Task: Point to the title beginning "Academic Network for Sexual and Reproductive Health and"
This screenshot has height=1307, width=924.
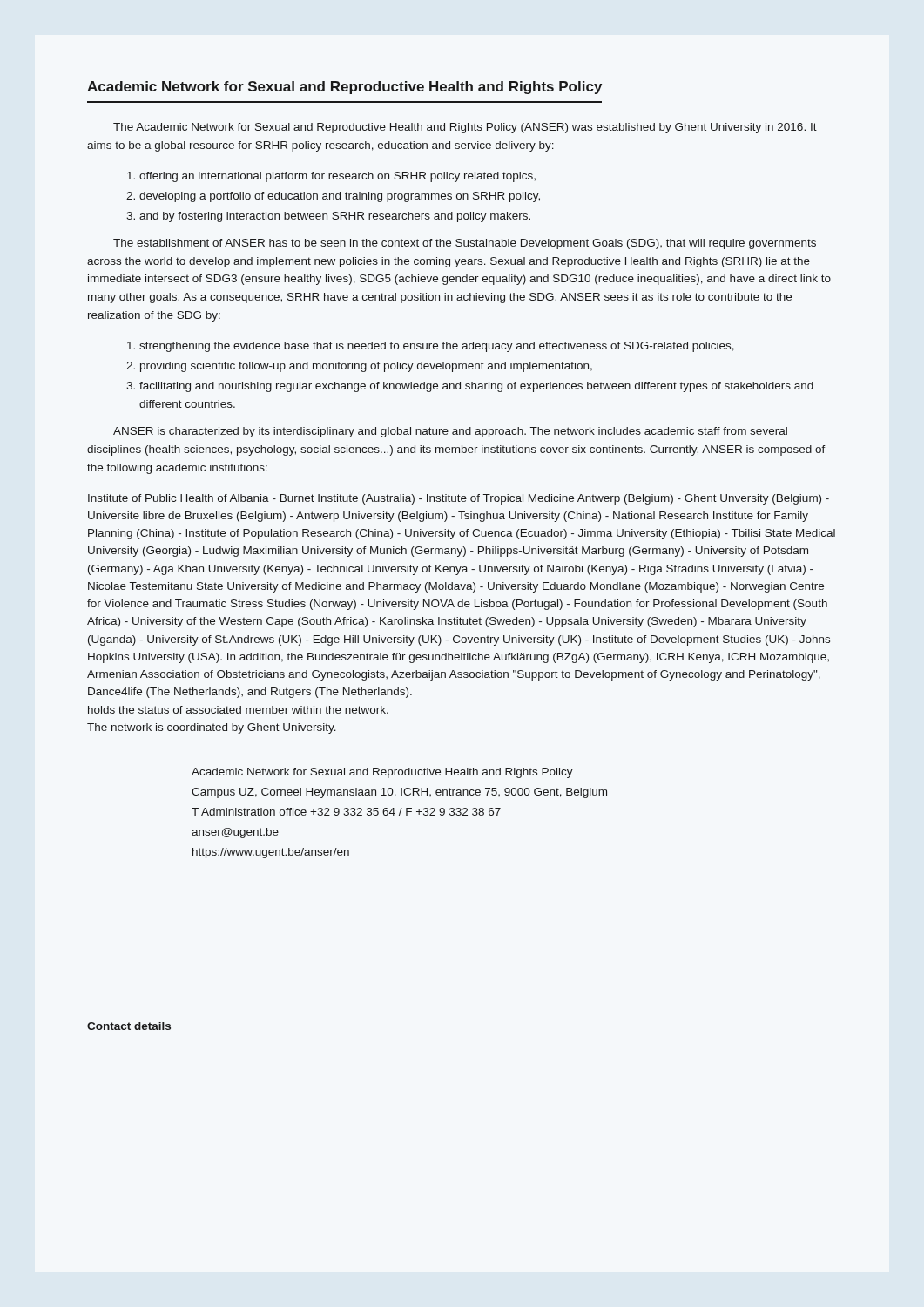Action: (x=345, y=91)
